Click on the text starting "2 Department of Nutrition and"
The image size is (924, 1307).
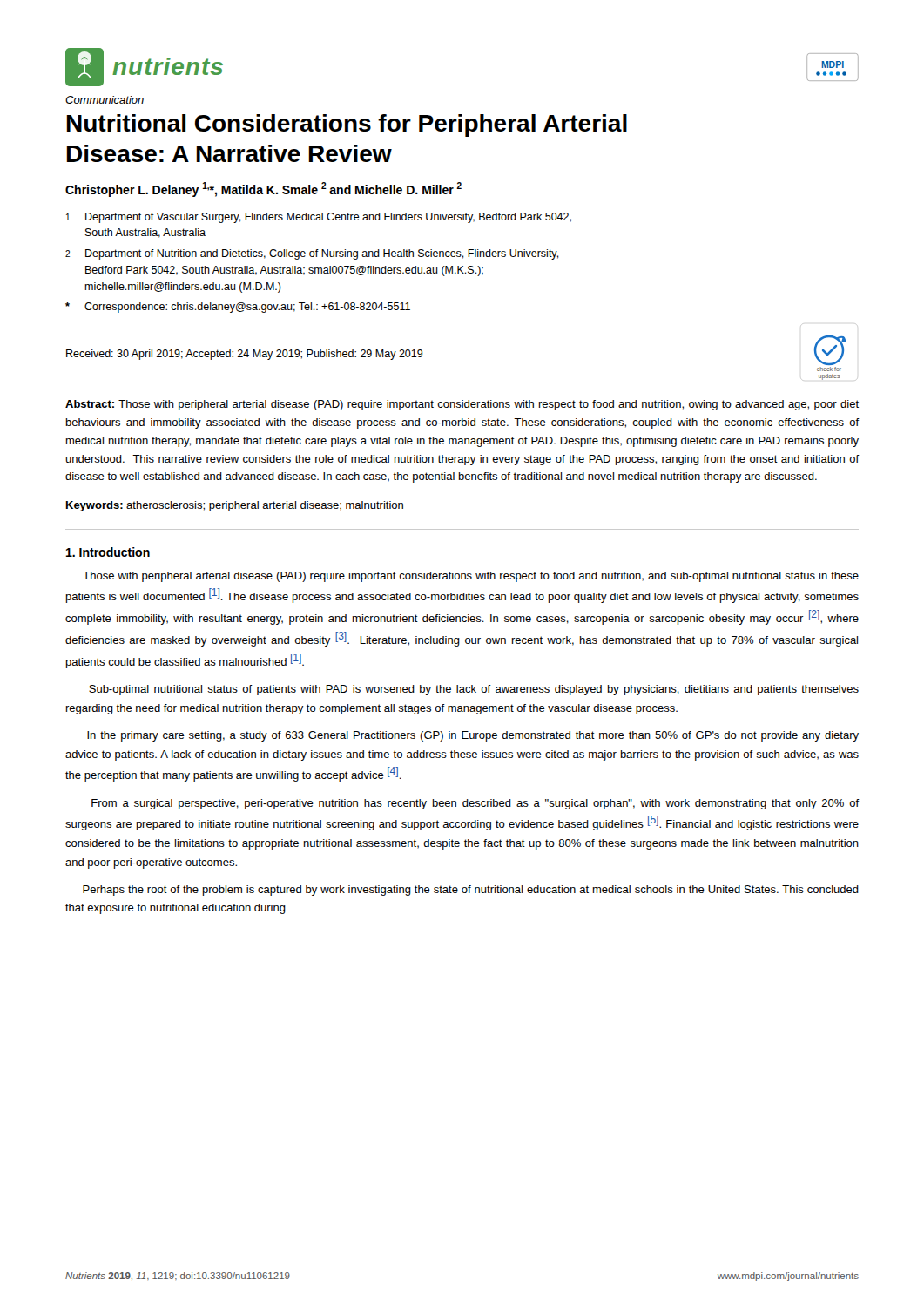pyautogui.click(x=462, y=270)
